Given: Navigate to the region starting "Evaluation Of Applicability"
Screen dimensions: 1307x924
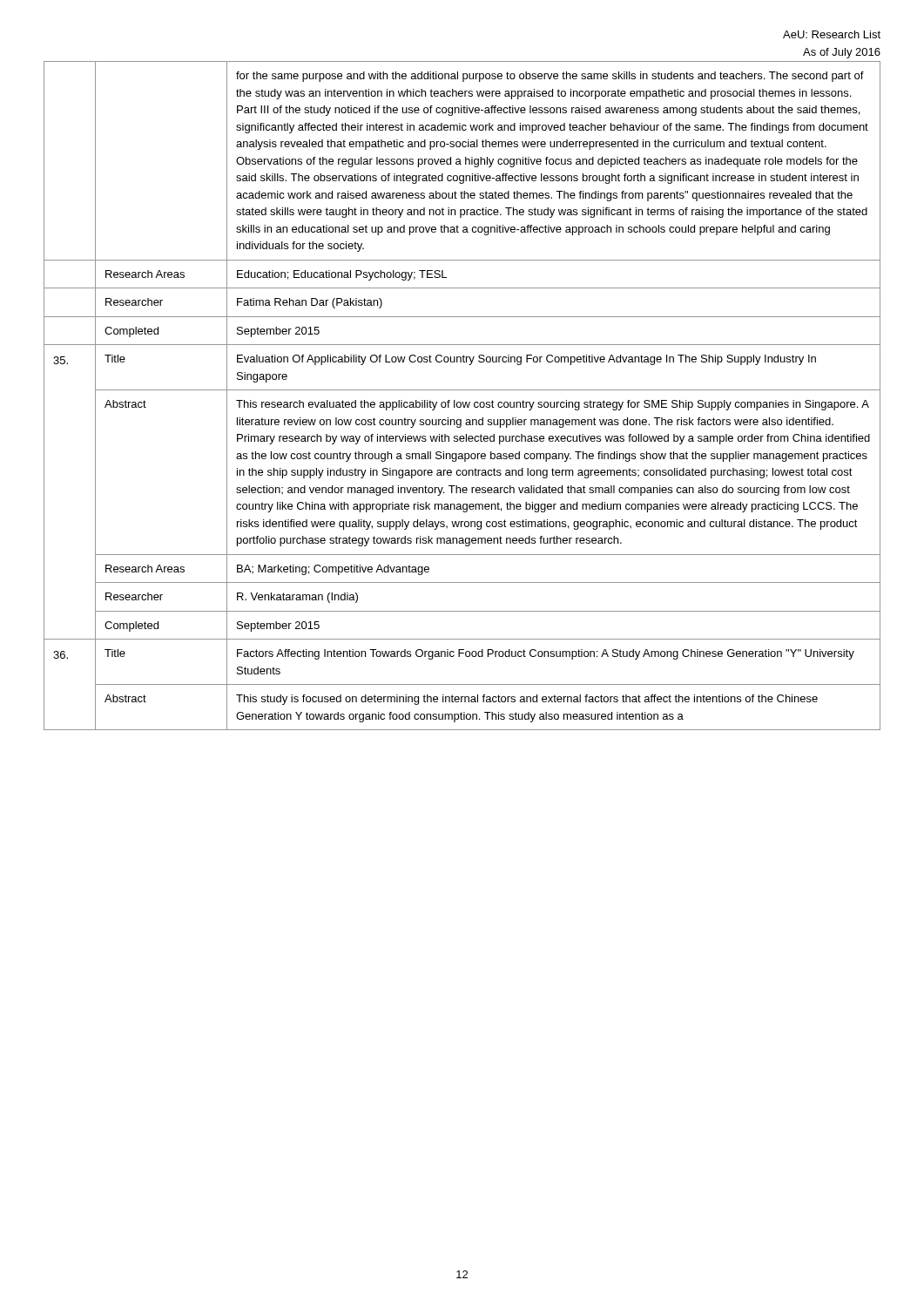Looking at the screenshot, I should [526, 367].
